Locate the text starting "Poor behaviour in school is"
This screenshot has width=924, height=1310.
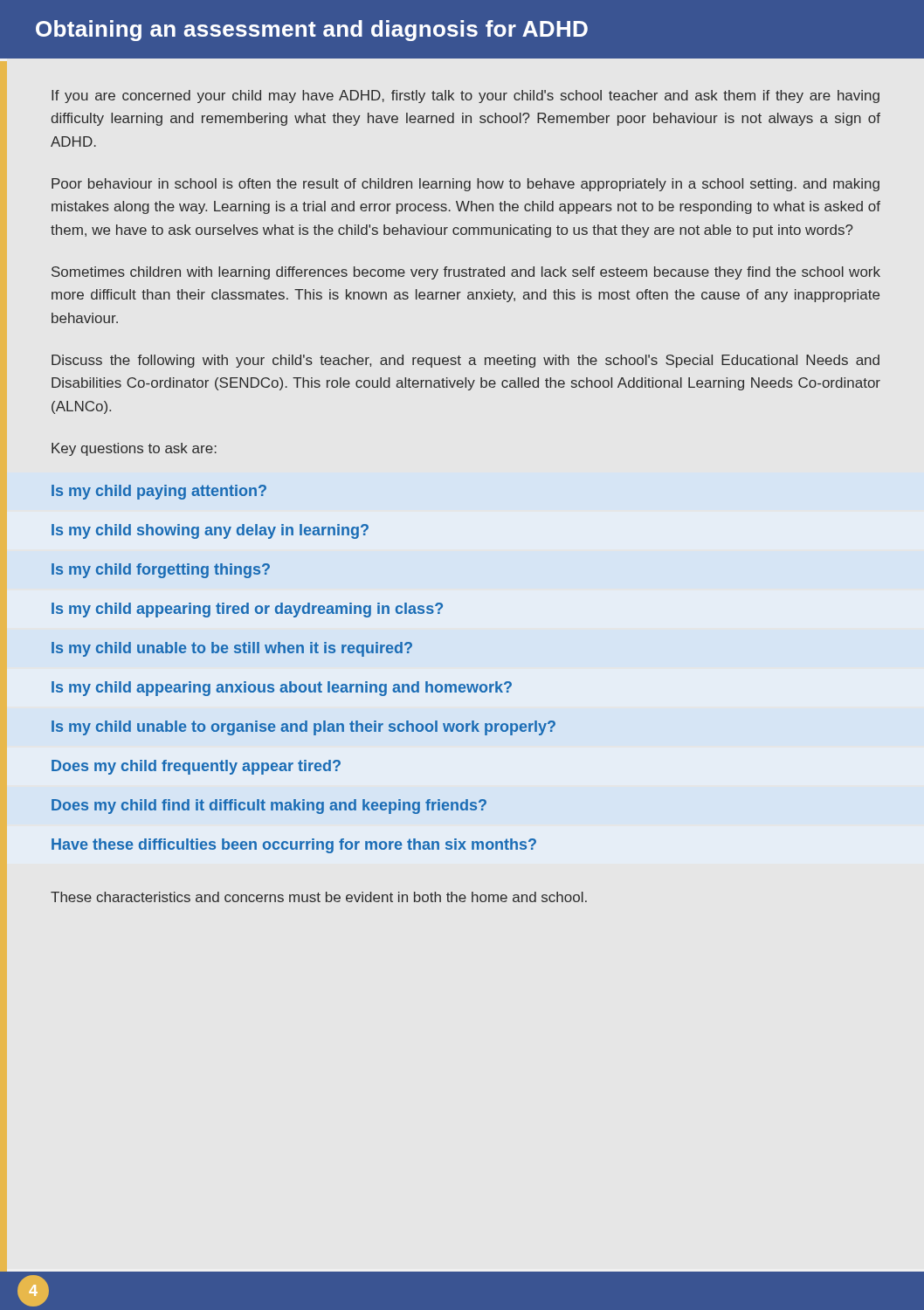pyautogui.click(x=465, y=207)
